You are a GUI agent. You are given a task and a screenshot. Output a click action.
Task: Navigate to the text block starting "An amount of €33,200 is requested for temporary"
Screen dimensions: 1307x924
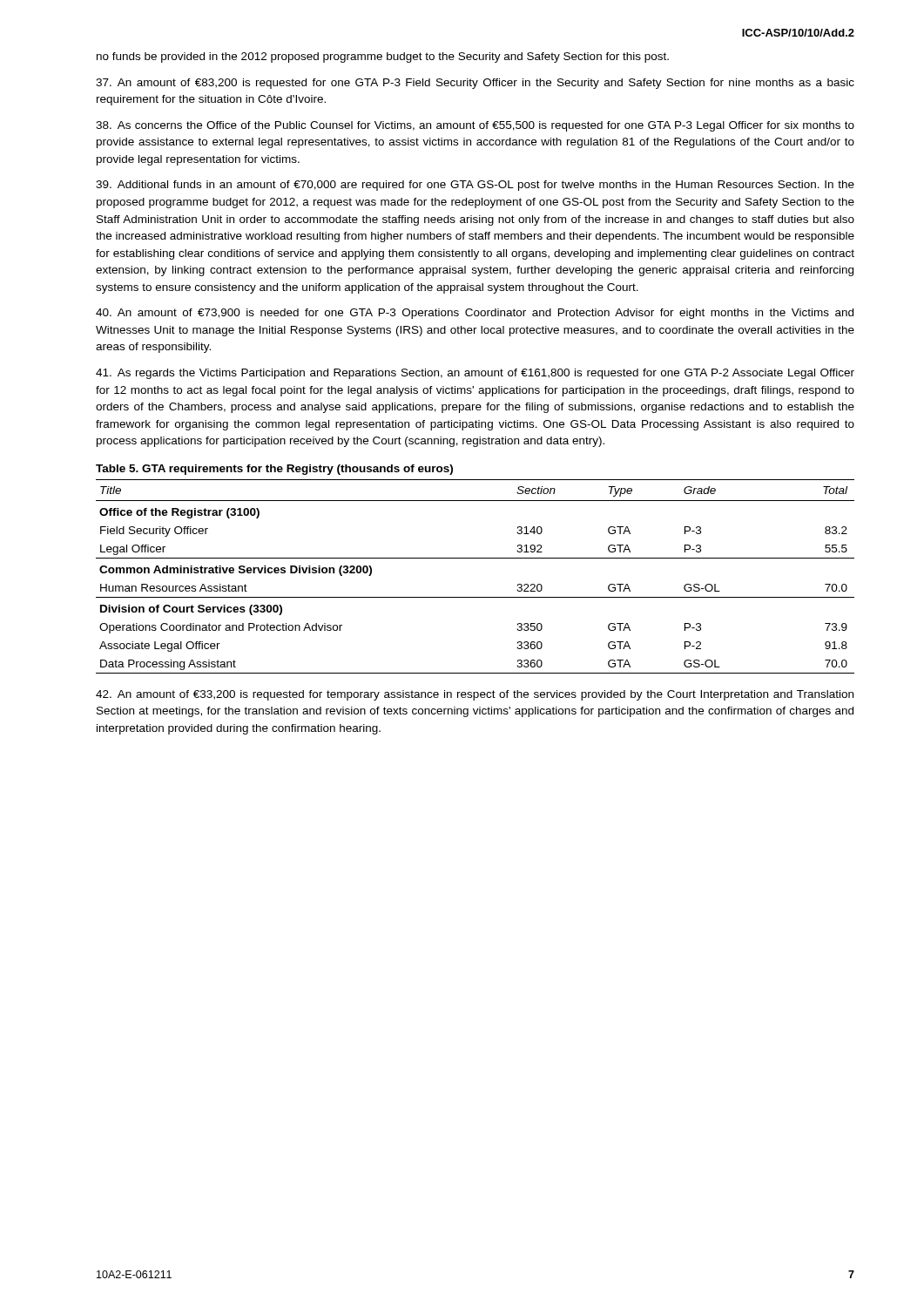coord(475,711)
